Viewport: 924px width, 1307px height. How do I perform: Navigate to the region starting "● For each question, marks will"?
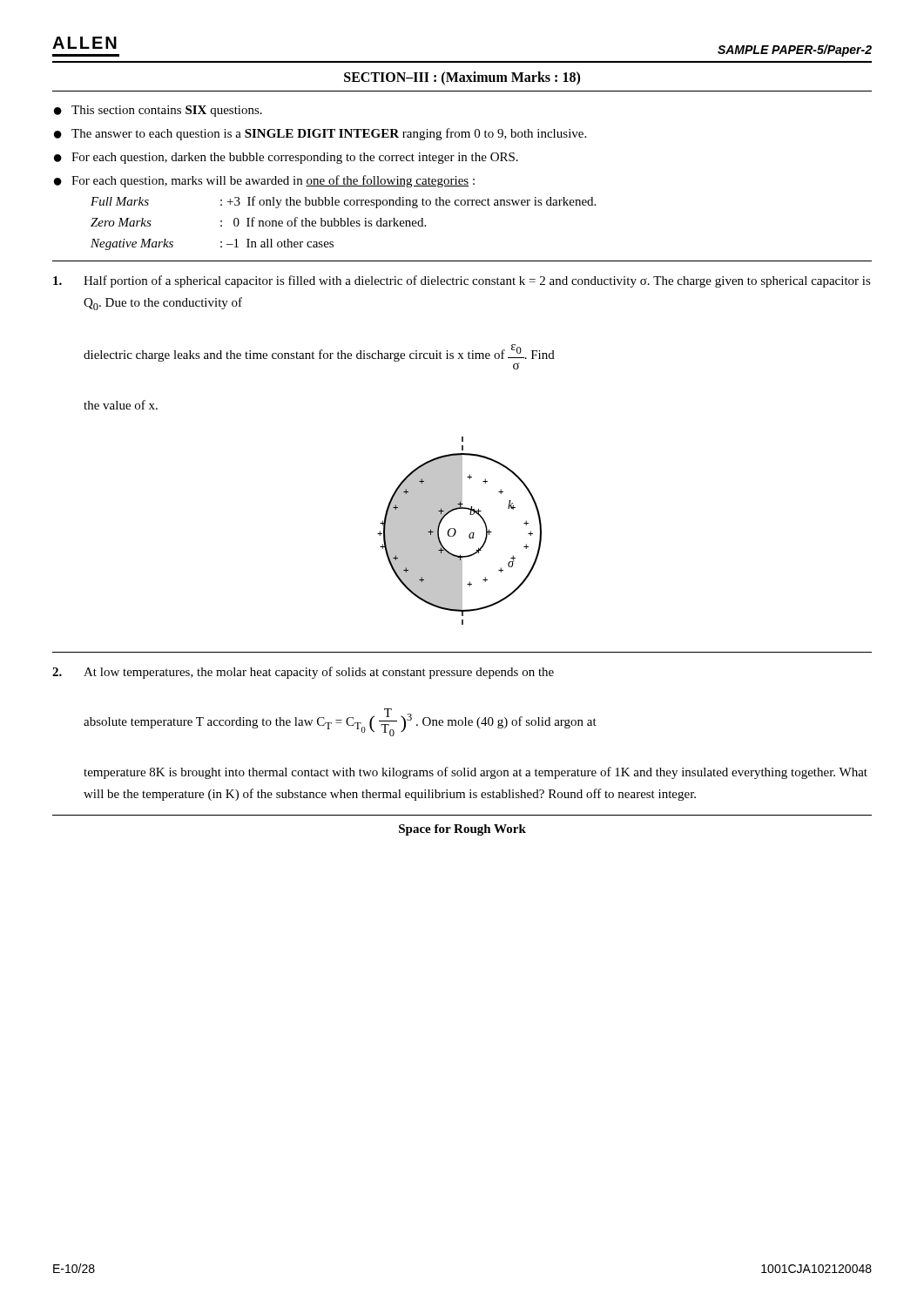[328, 212]
